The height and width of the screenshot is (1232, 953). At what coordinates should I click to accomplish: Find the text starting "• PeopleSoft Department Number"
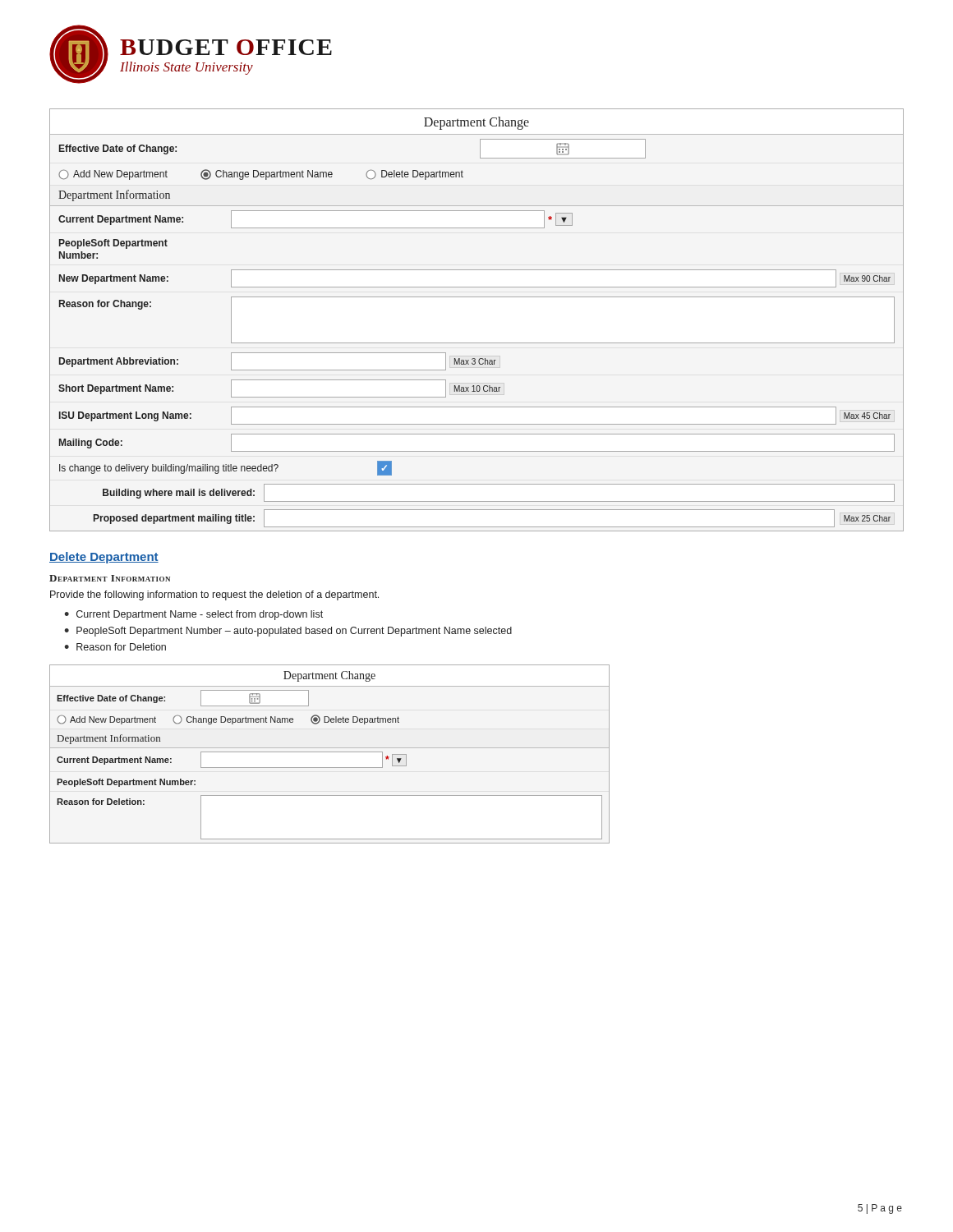tap(288, 632)
